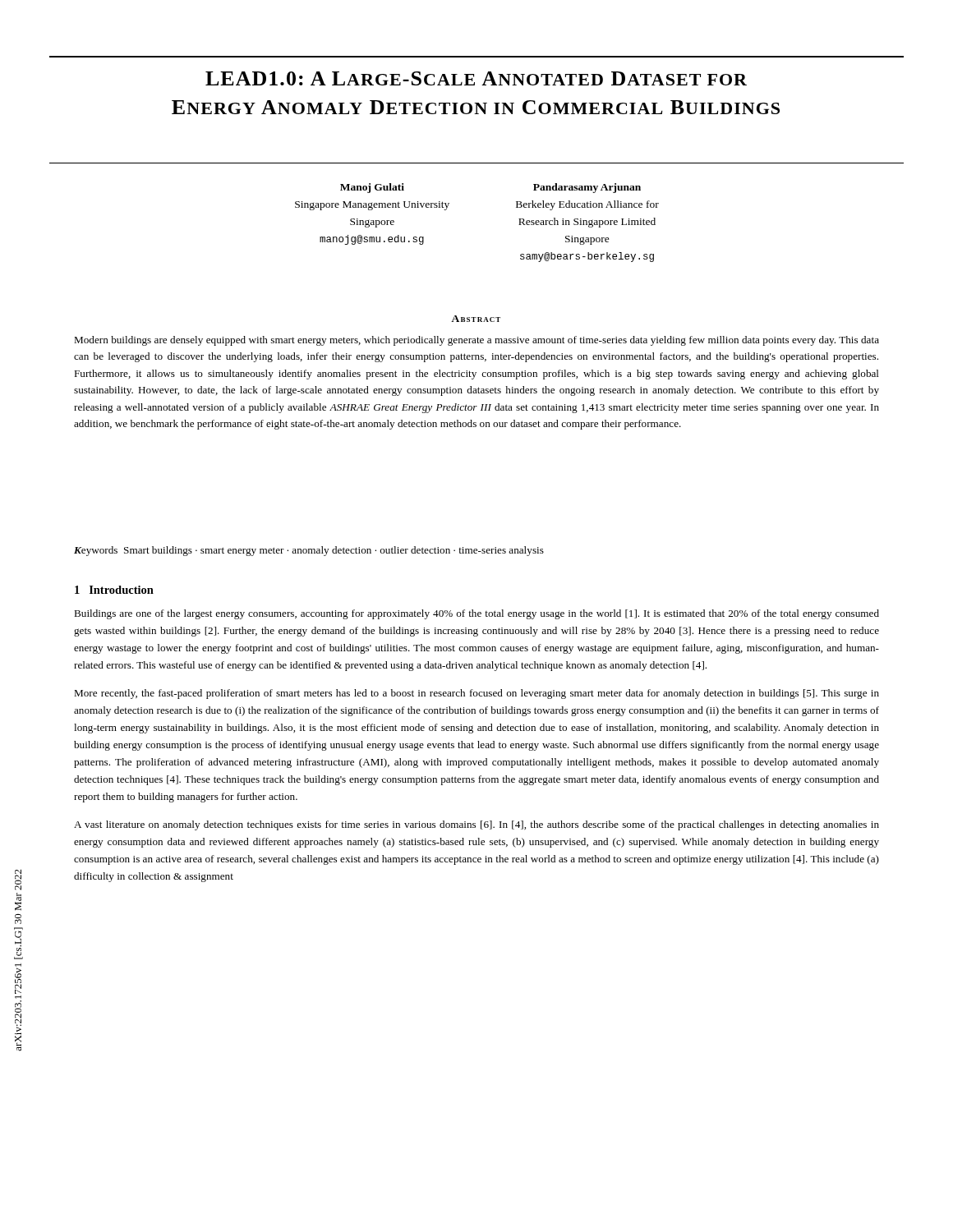This screenshot has height=1232, width=953.
Task: Locate the text "Manoj Gulati Singapore Management University Singapore manojg@smu.edu.sg"
Action: tap(372, 214)
